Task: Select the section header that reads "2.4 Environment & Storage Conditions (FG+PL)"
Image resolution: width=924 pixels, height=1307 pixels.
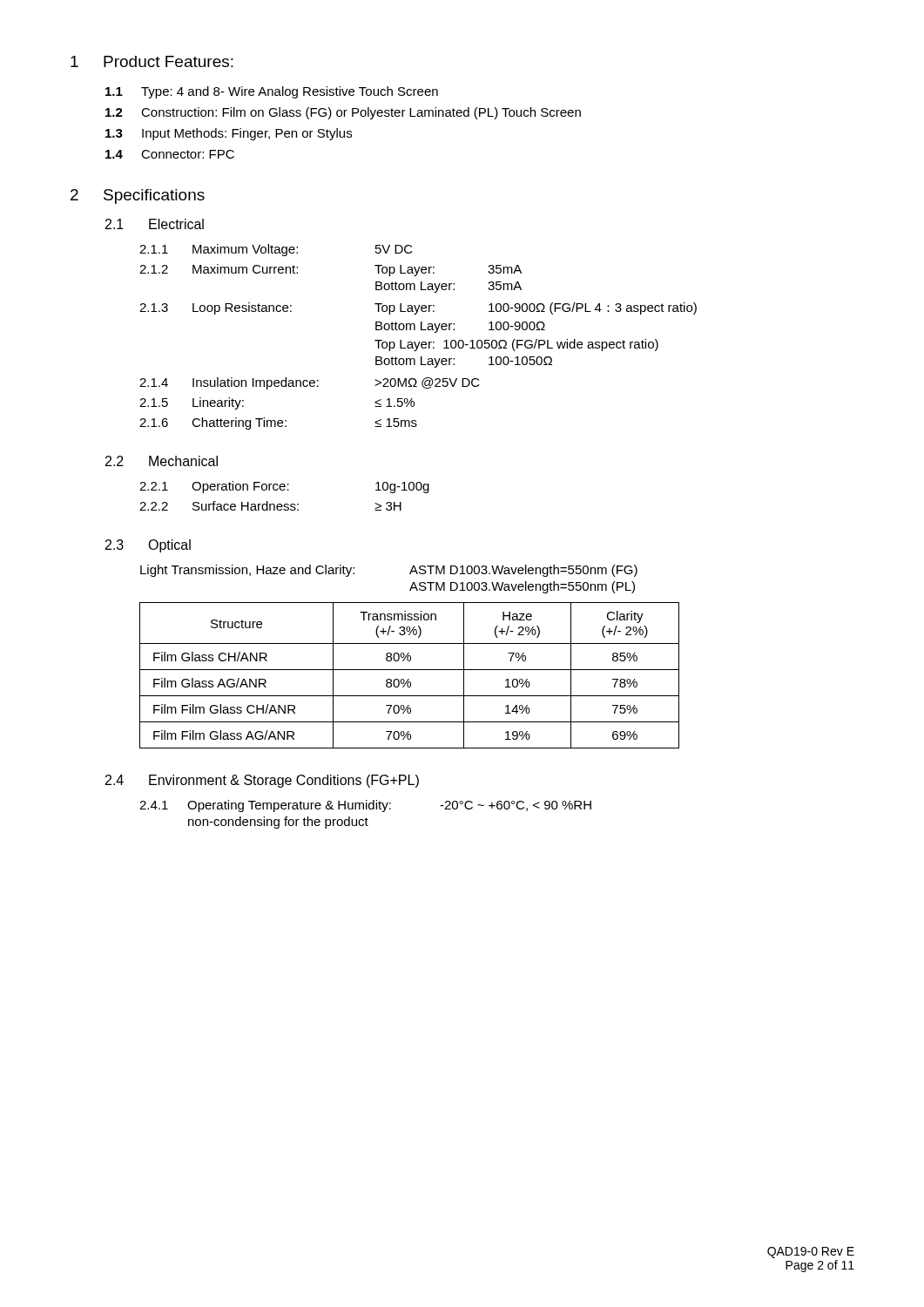Action: click(x=262, y=781)
